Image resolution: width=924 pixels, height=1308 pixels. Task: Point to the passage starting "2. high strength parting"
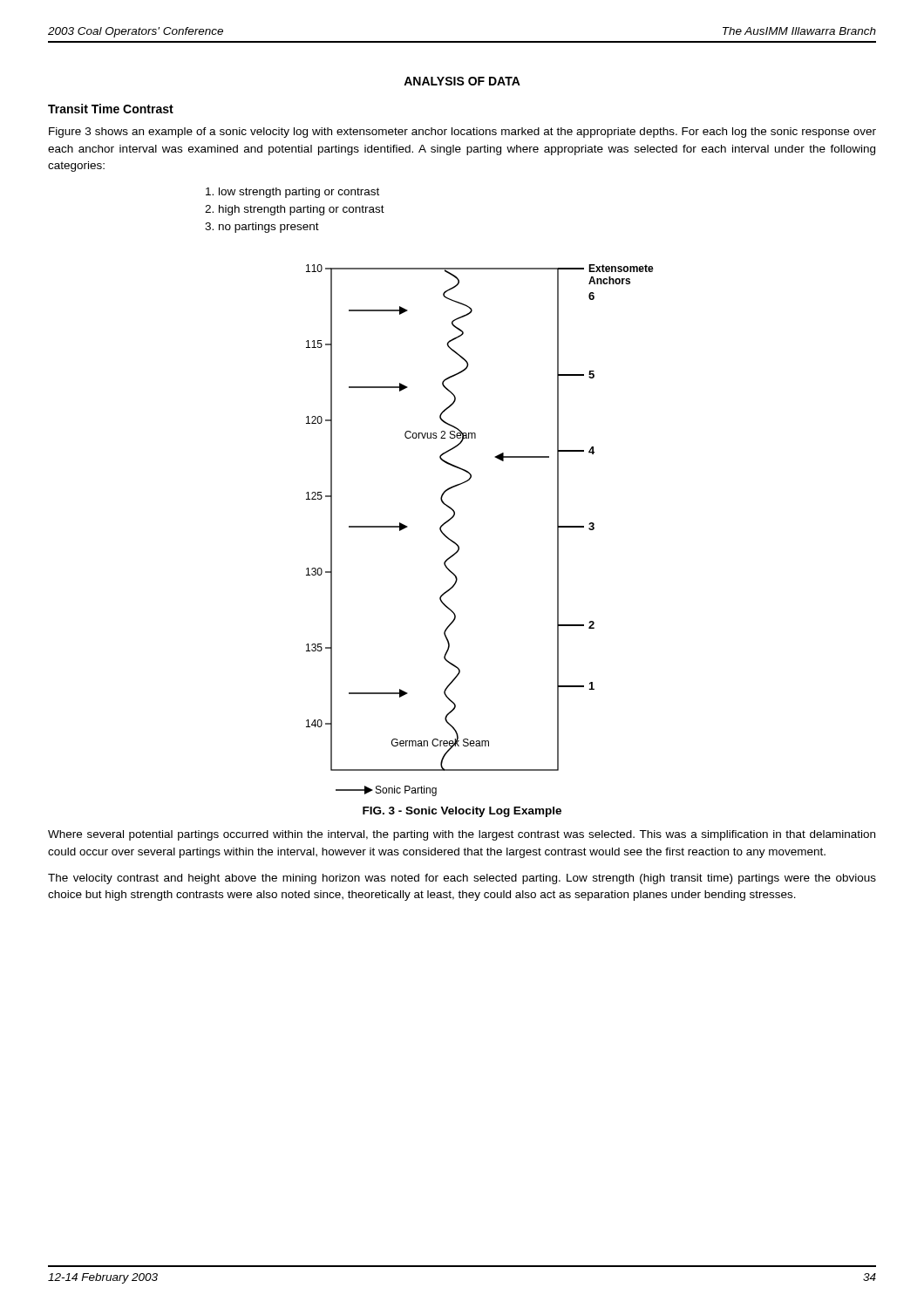pyautogui.click(x=294, y=209)
